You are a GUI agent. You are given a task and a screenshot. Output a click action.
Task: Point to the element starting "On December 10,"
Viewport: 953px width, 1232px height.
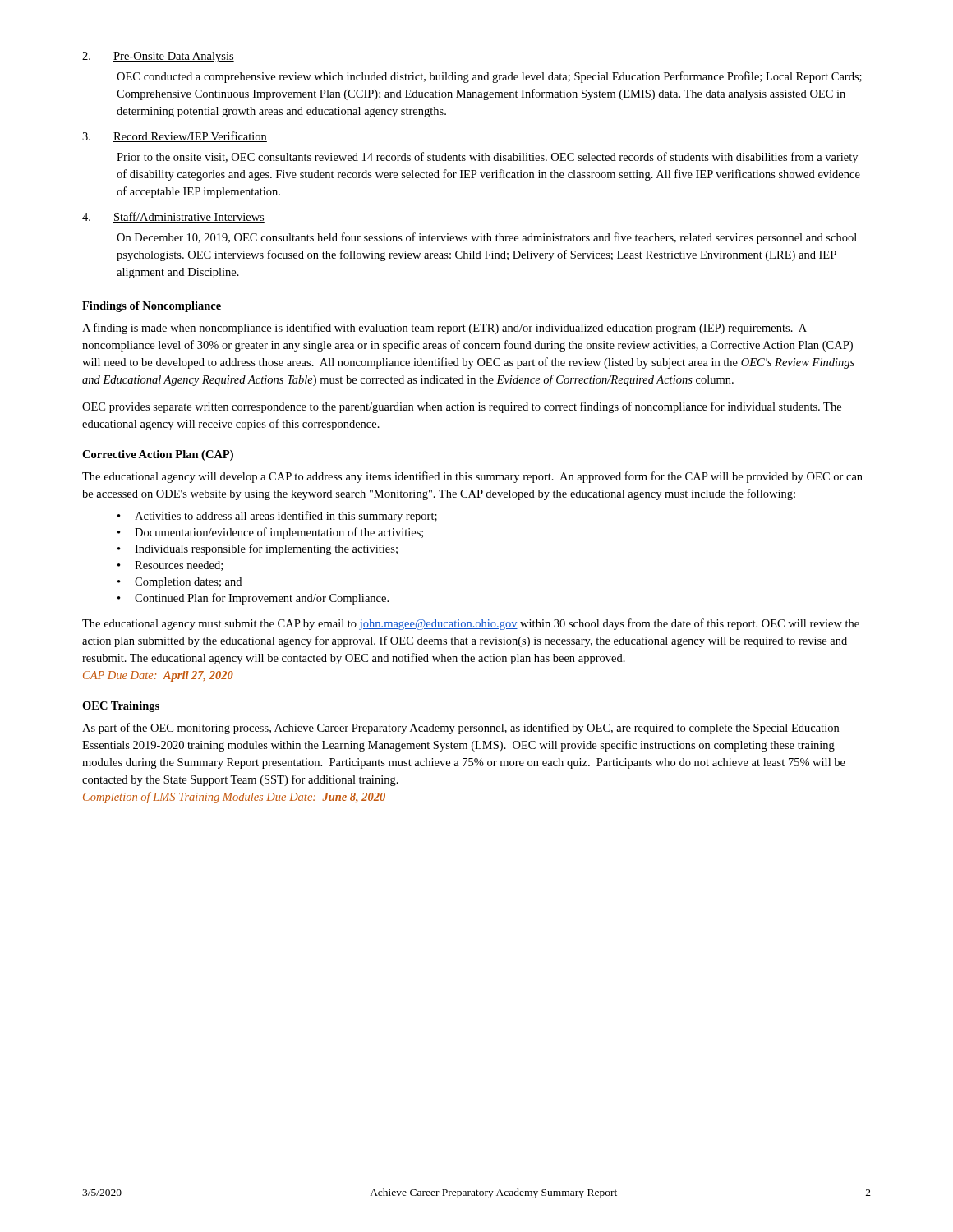tap(487, 255)
